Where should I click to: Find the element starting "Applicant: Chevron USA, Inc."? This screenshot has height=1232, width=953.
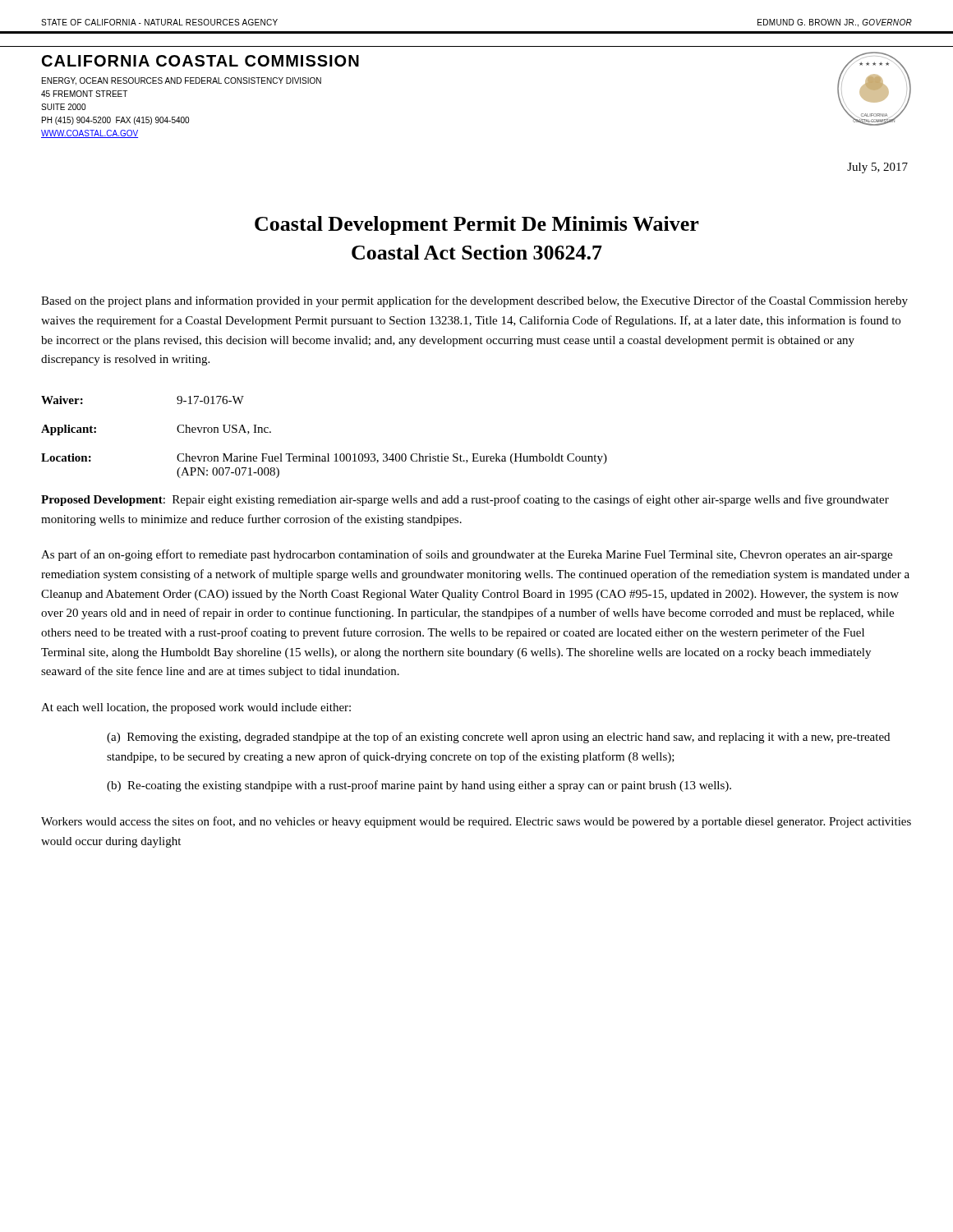[x=69, y=430]
